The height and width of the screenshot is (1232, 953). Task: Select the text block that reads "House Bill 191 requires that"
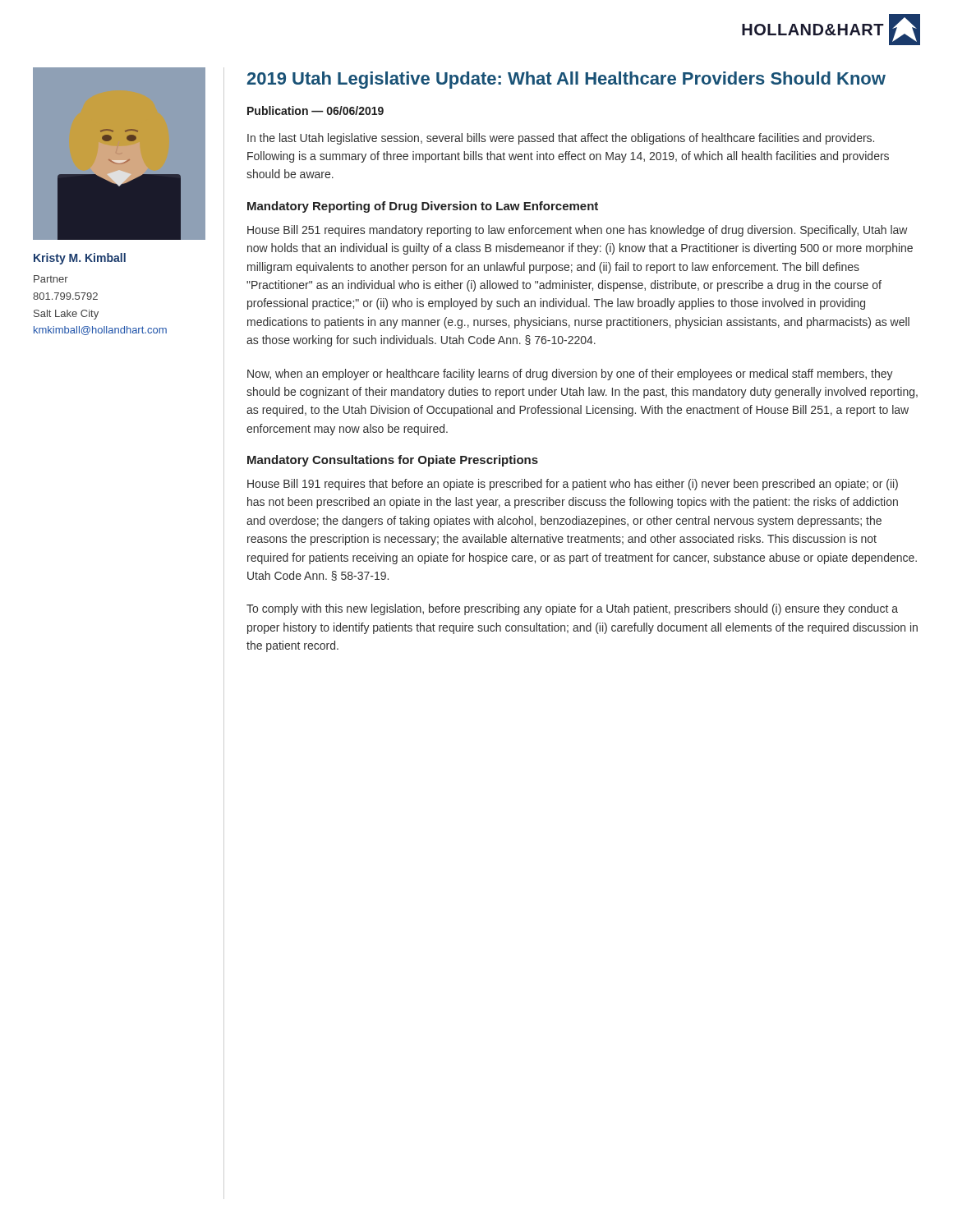pos(582,530)
